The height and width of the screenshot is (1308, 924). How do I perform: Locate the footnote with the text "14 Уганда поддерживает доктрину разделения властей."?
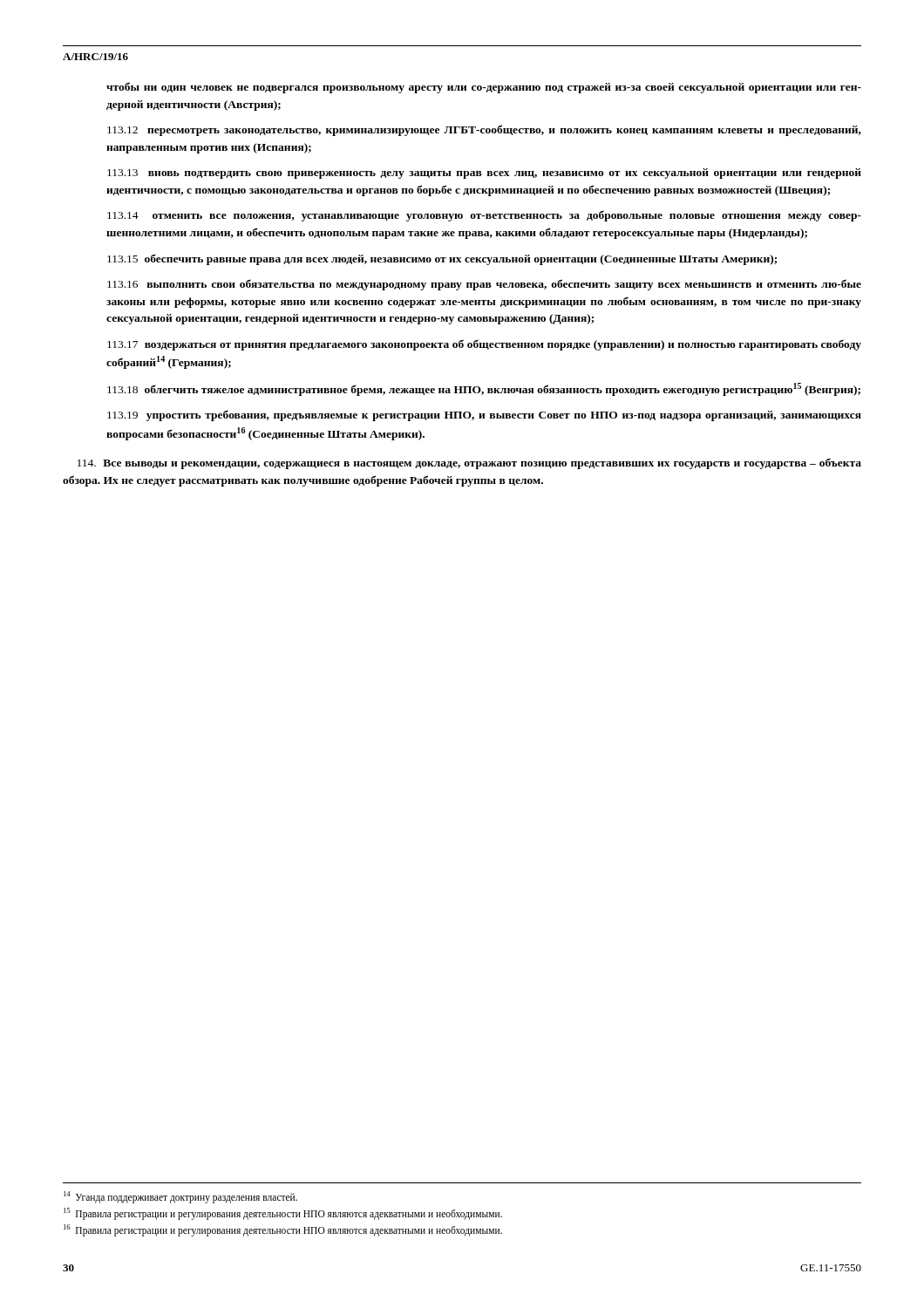coord(180,1196)
